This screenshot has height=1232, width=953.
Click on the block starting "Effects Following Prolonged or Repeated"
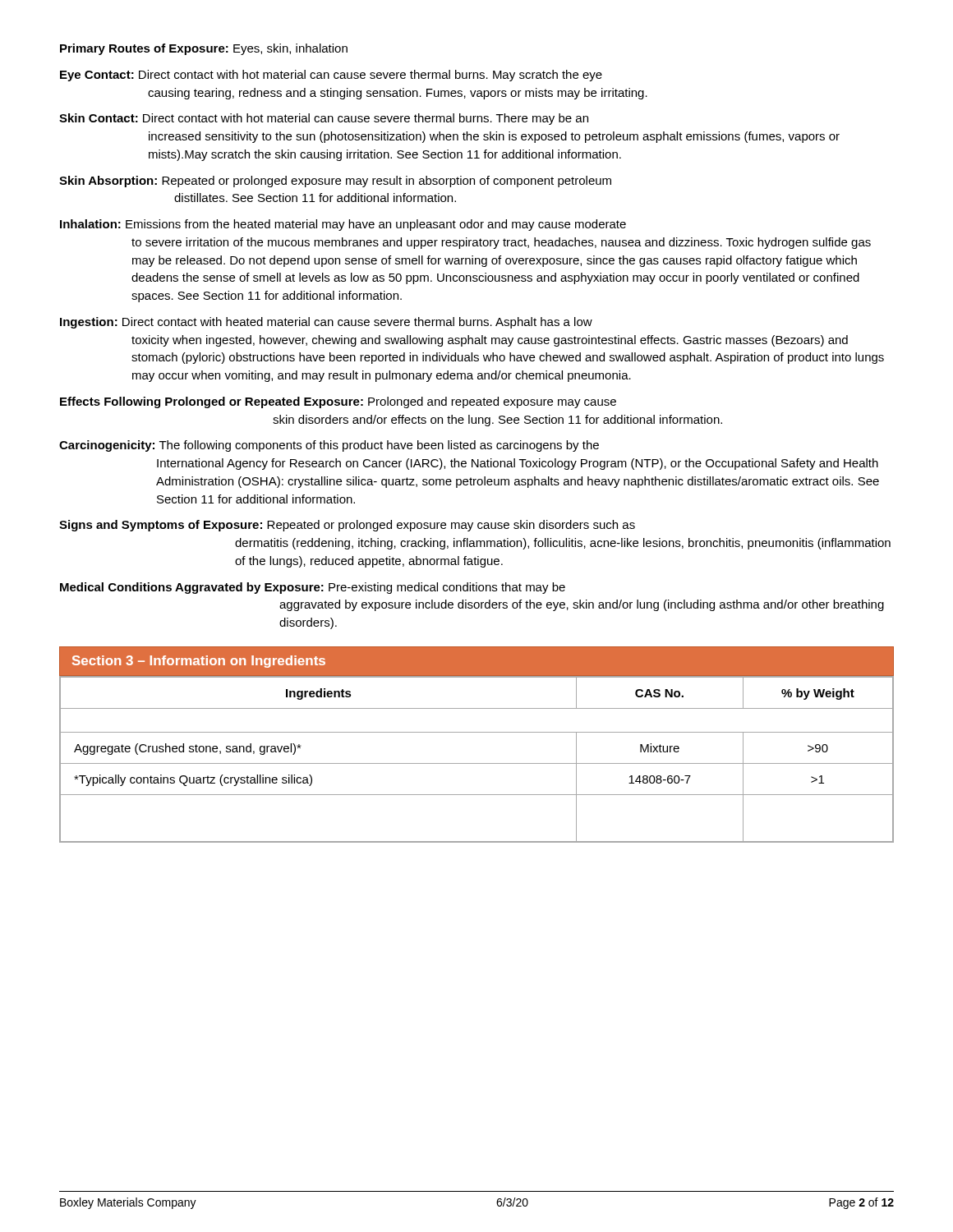(x=476, y=411)
